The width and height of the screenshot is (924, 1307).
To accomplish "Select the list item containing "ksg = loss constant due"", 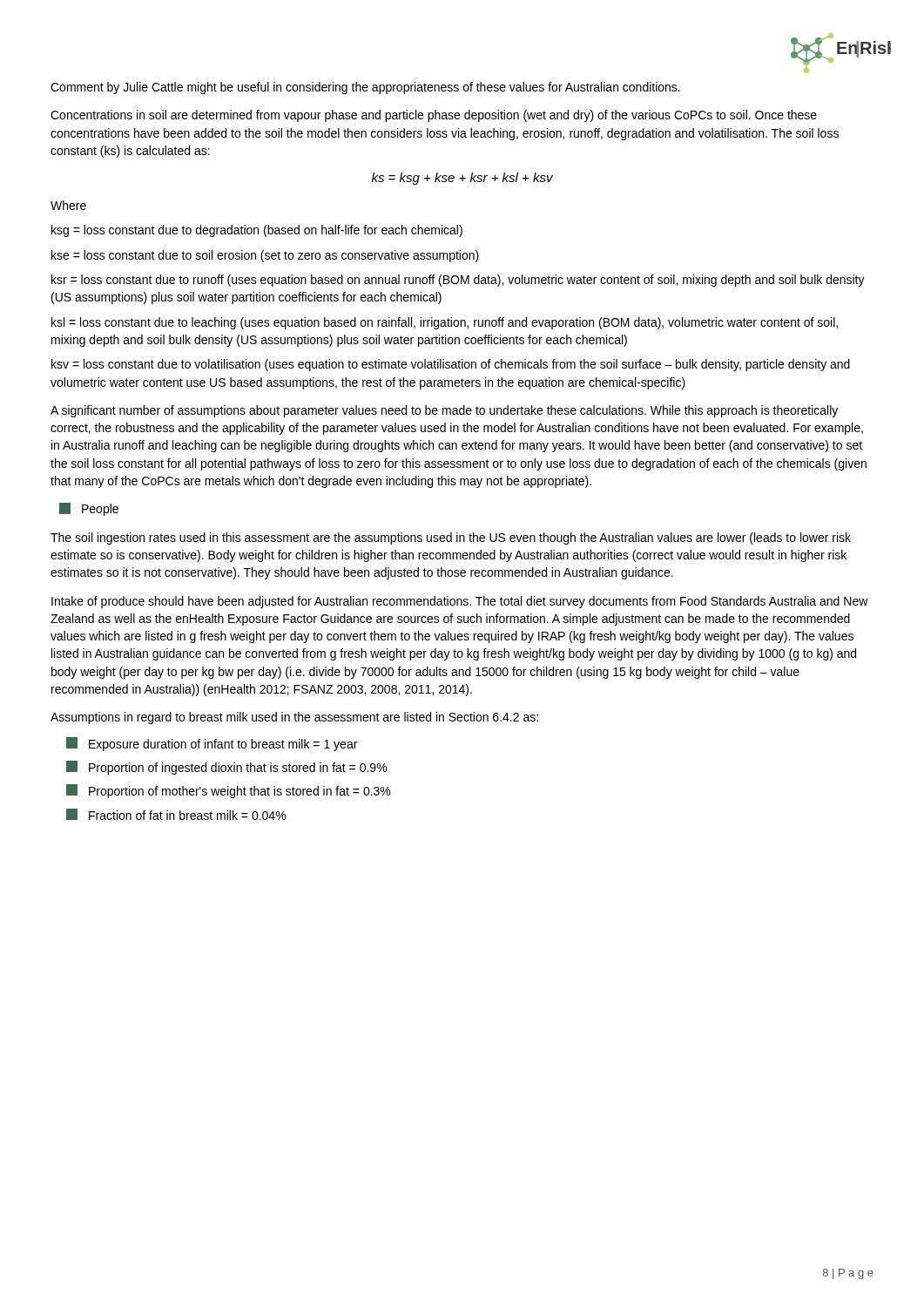I will 257,230.
